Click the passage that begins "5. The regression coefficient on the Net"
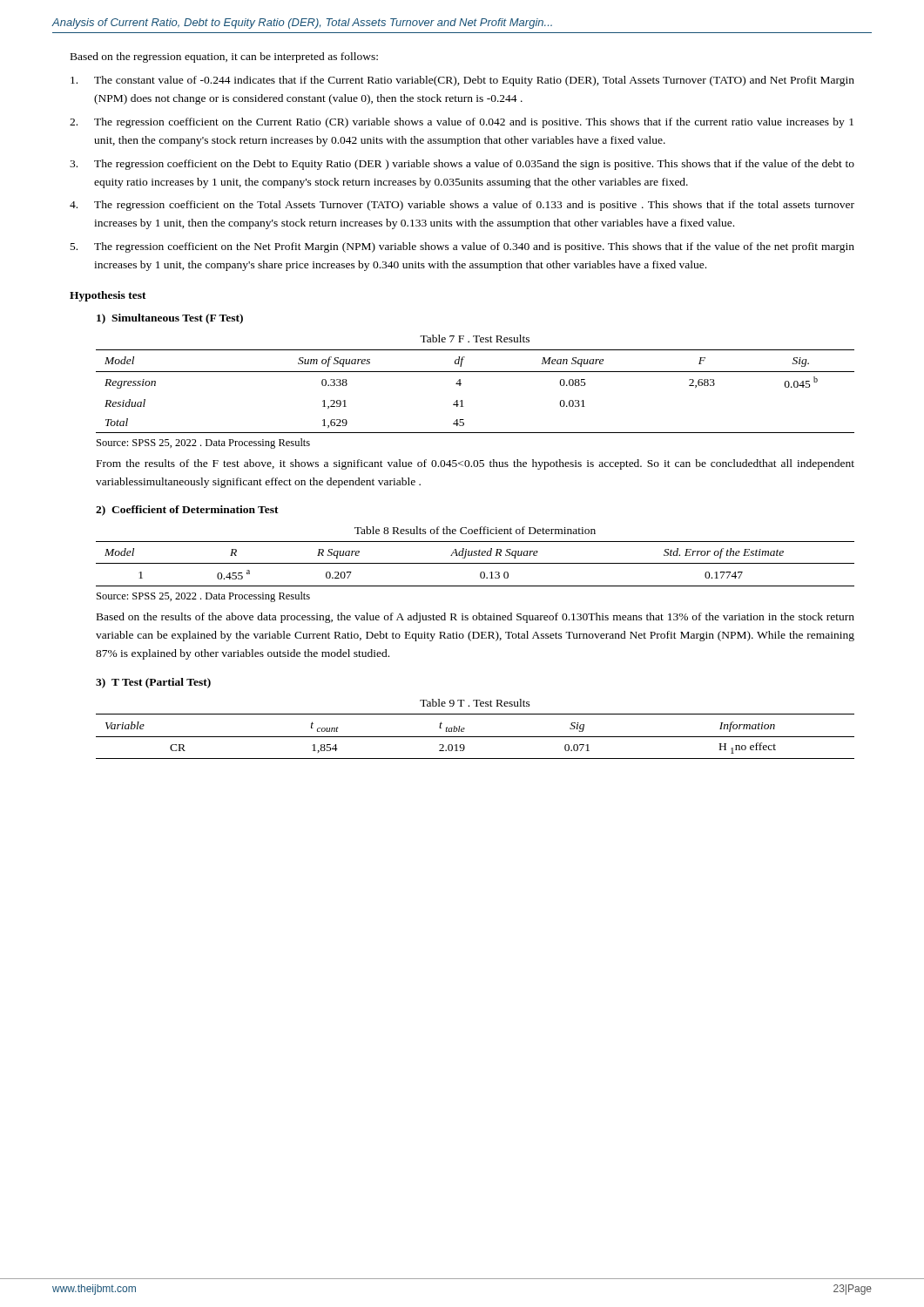 462,256
